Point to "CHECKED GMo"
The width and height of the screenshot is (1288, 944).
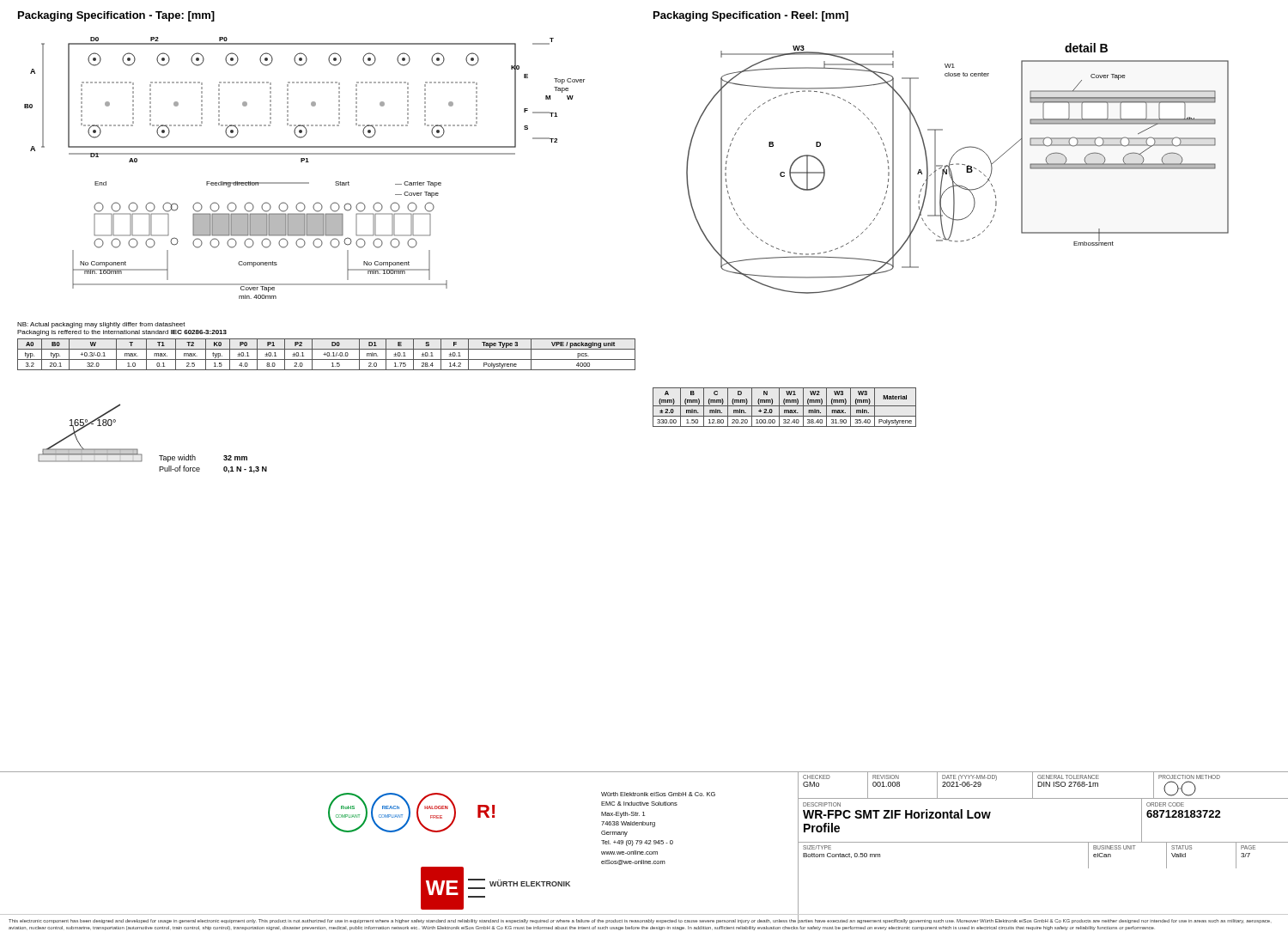(x=833, y=781)
